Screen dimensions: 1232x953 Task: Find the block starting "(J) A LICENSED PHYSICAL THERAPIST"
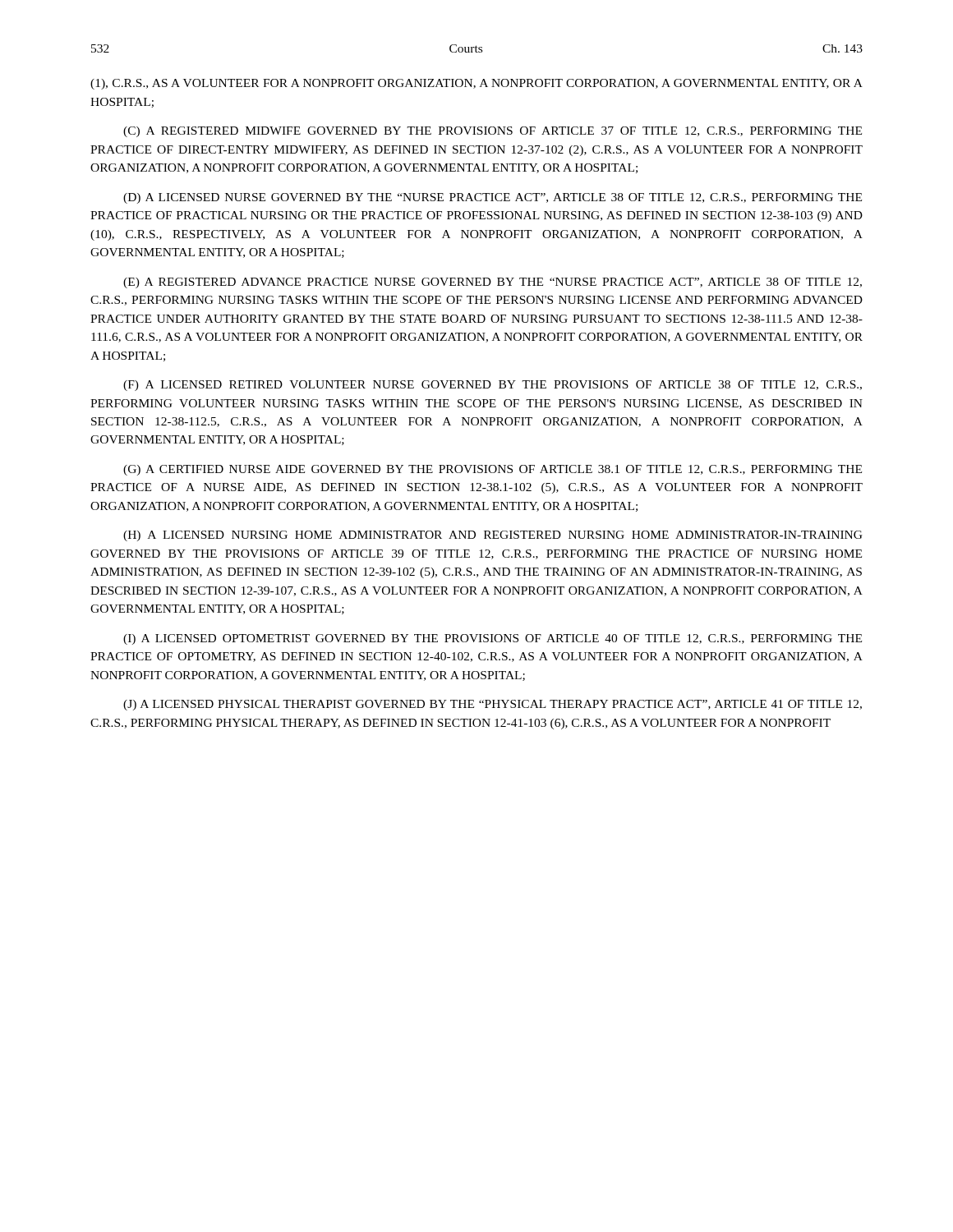[476, 713]
